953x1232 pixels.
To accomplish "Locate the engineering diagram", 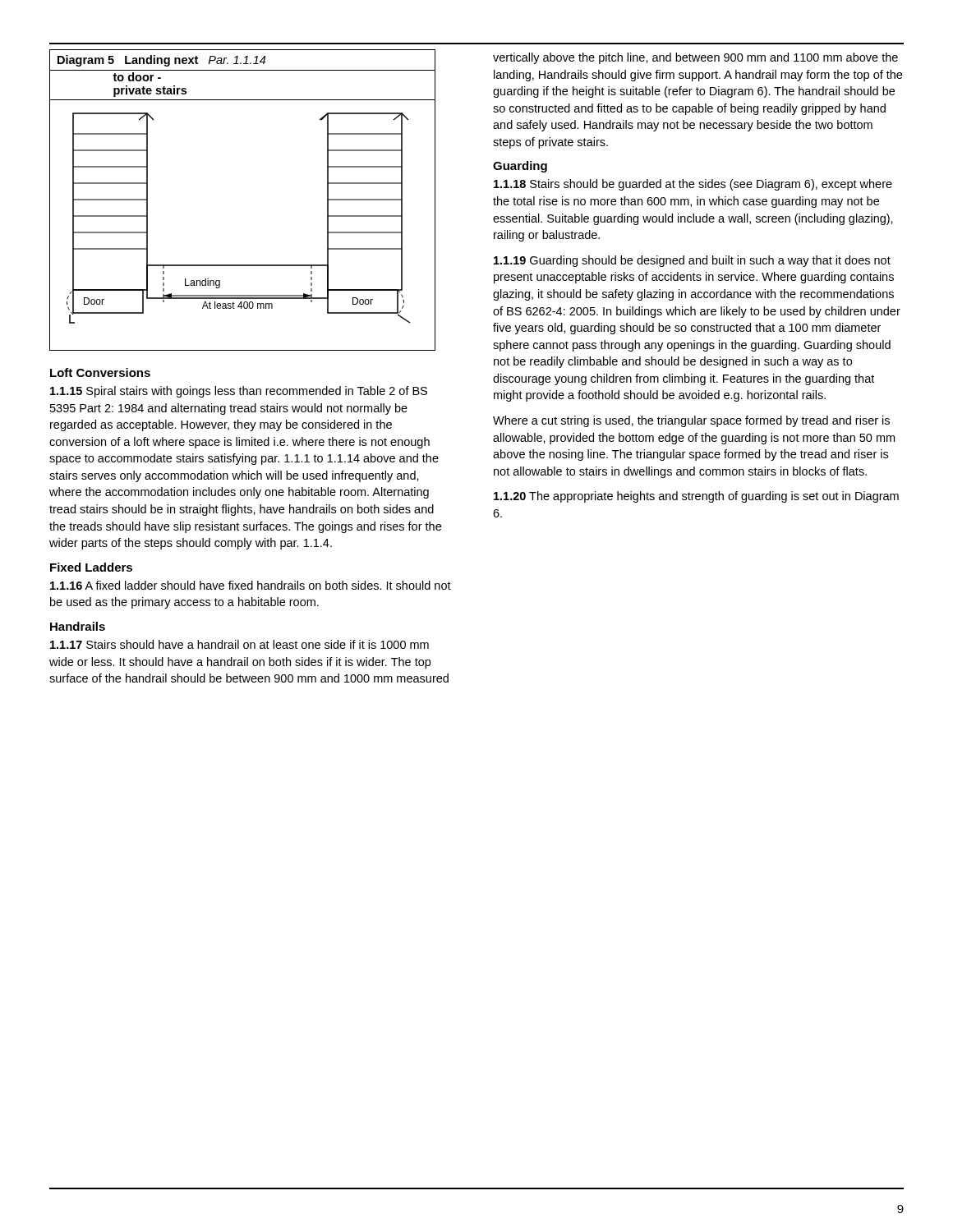I will coord(242,200).
